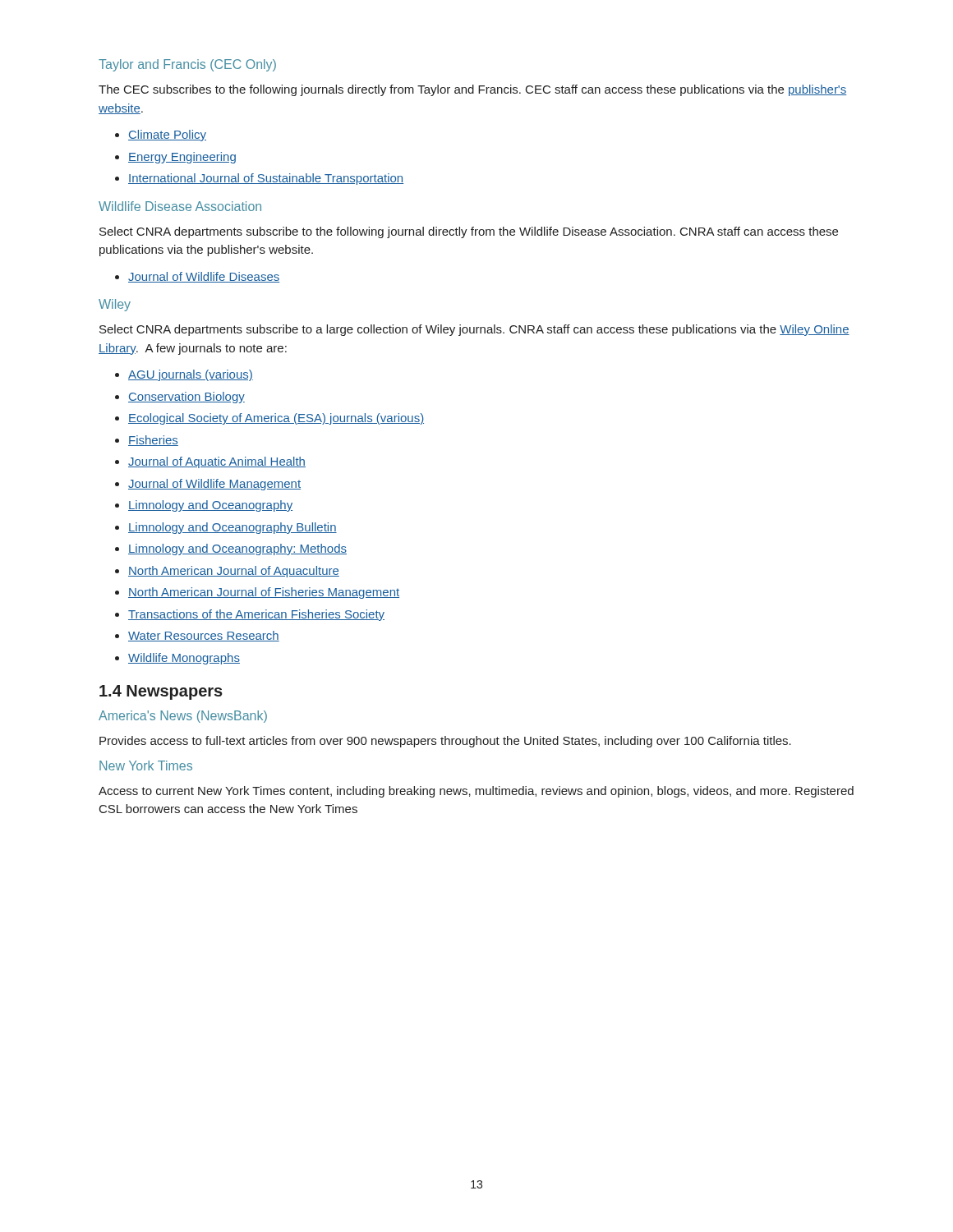Click on the text block starting "Climate Policy Energy Engineering International Journal"
This screenshot has width=953, height=1232.
pyautogui.click(x=161, y=136)
